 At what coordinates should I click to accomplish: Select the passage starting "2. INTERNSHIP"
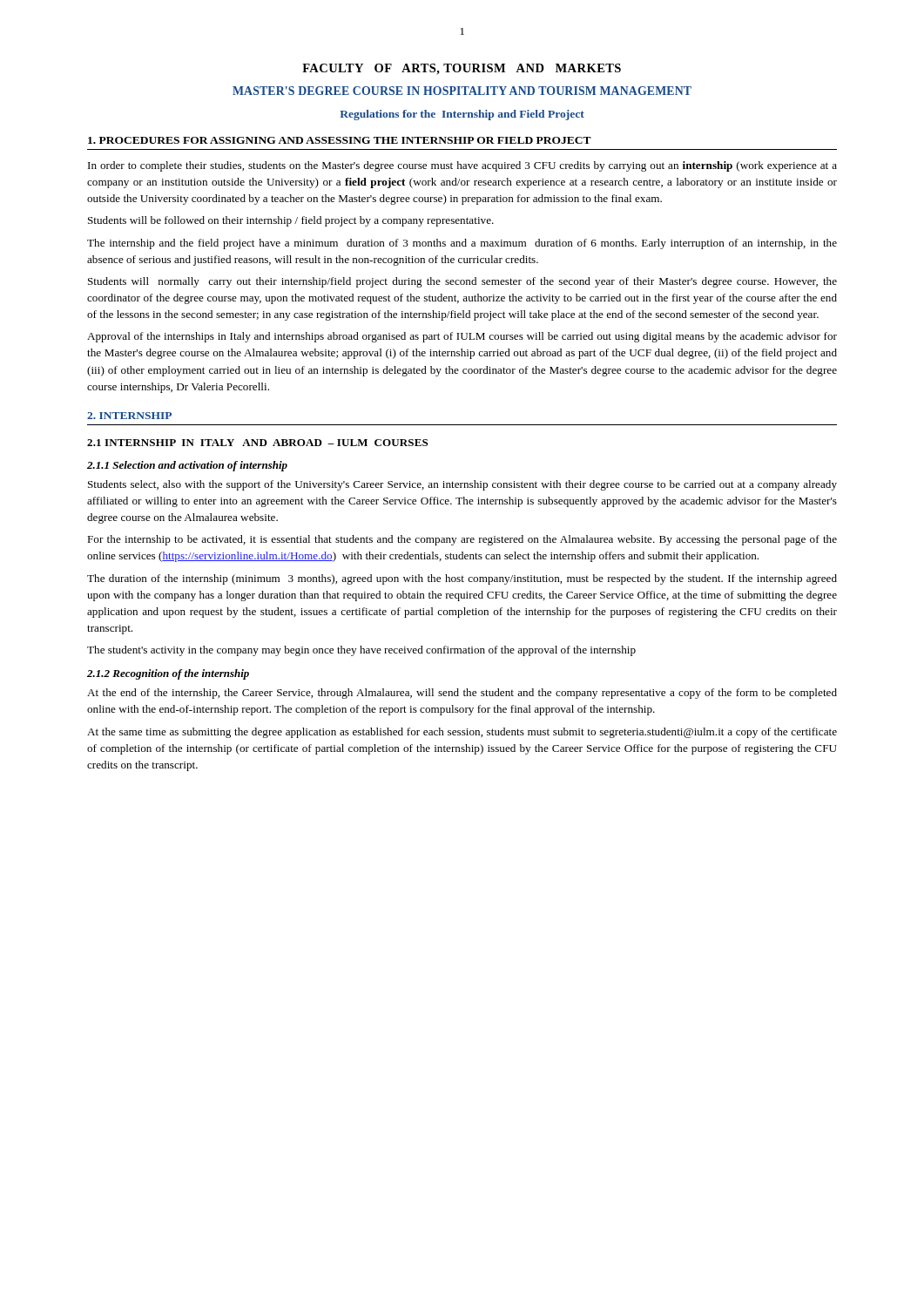(130, 415)
